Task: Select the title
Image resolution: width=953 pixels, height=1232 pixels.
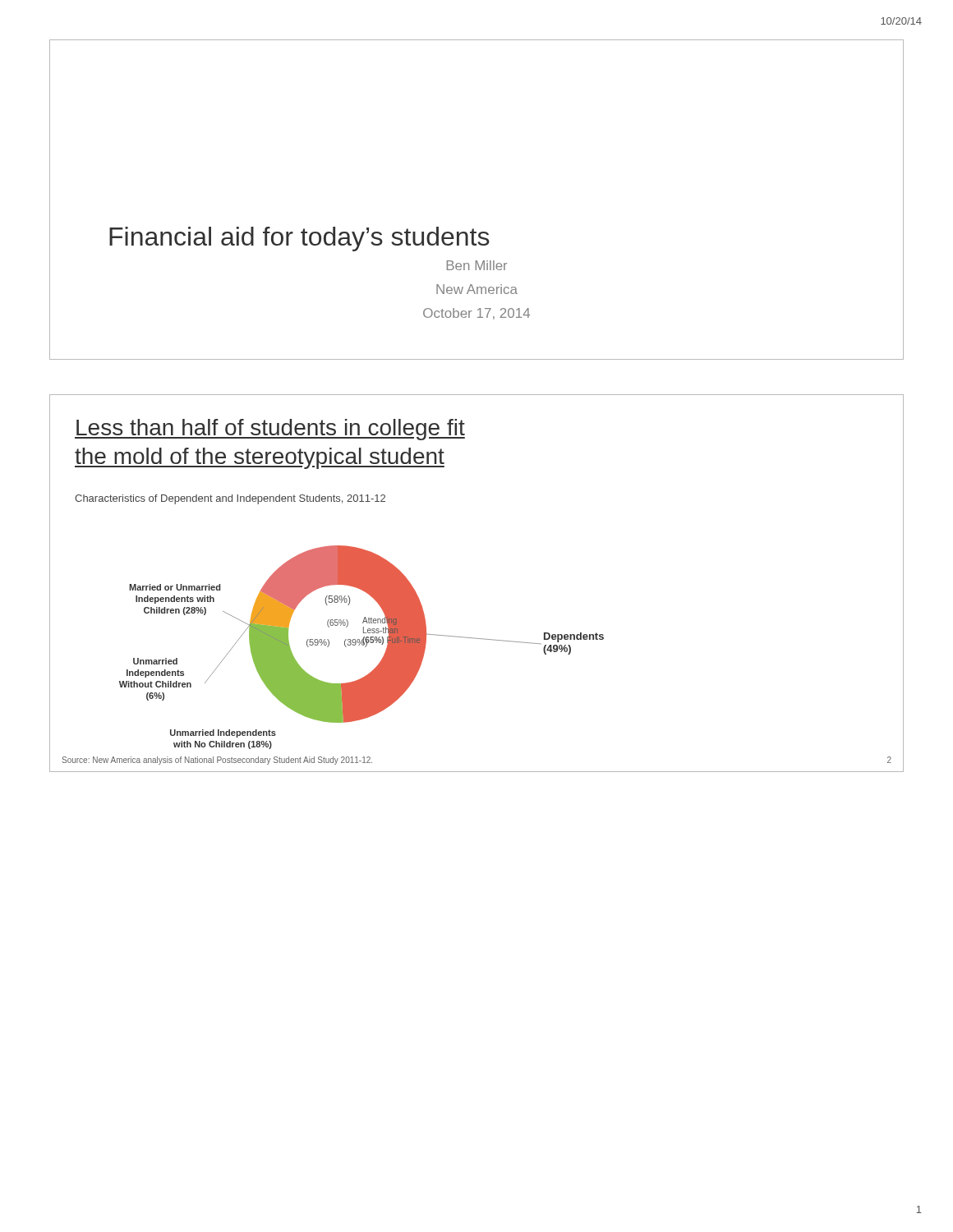Action: 299,237
